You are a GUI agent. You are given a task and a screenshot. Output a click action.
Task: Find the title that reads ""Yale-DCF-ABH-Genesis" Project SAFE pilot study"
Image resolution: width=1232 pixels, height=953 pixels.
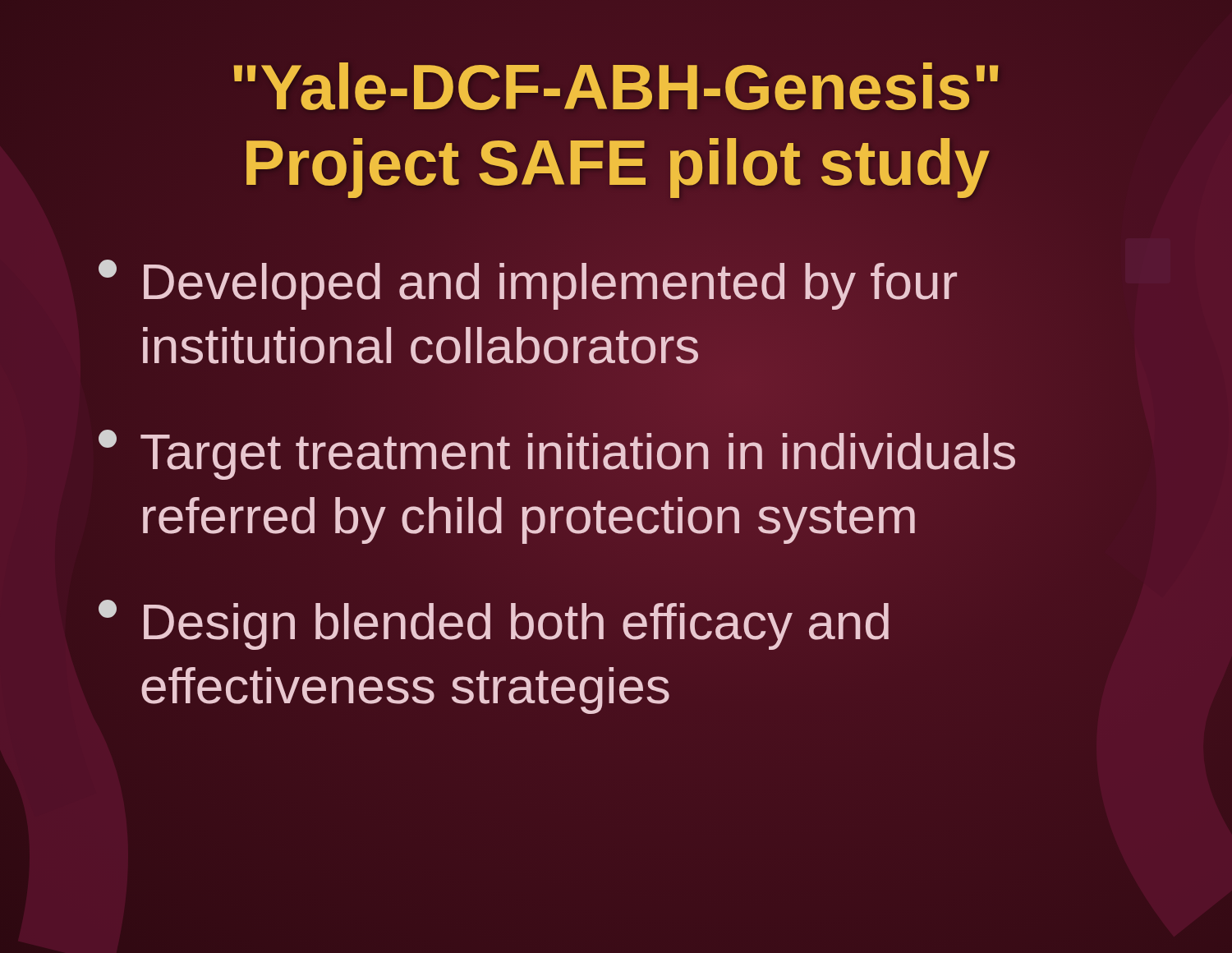coord(616,125)
